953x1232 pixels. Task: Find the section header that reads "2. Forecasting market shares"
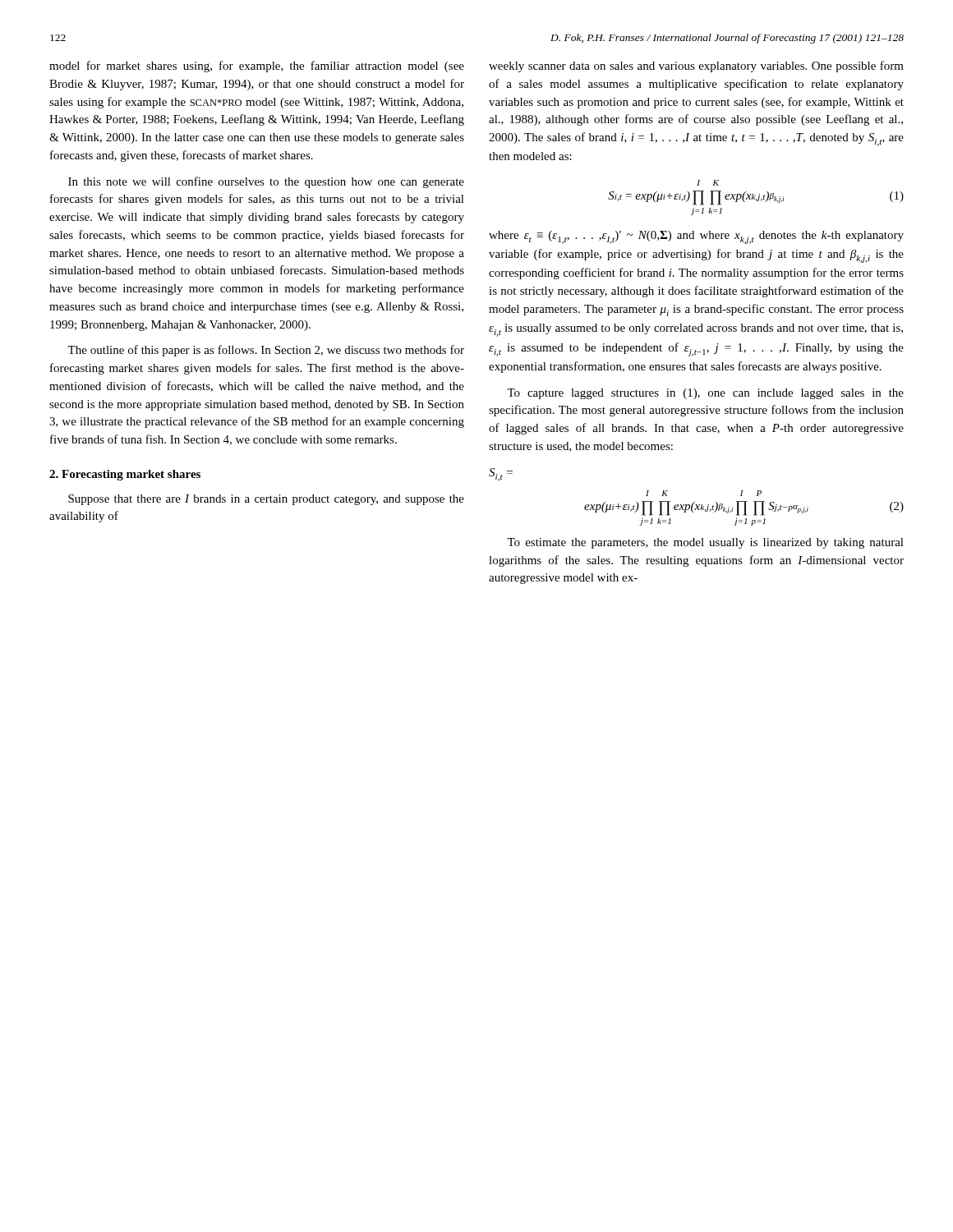[x=125, y=474]
